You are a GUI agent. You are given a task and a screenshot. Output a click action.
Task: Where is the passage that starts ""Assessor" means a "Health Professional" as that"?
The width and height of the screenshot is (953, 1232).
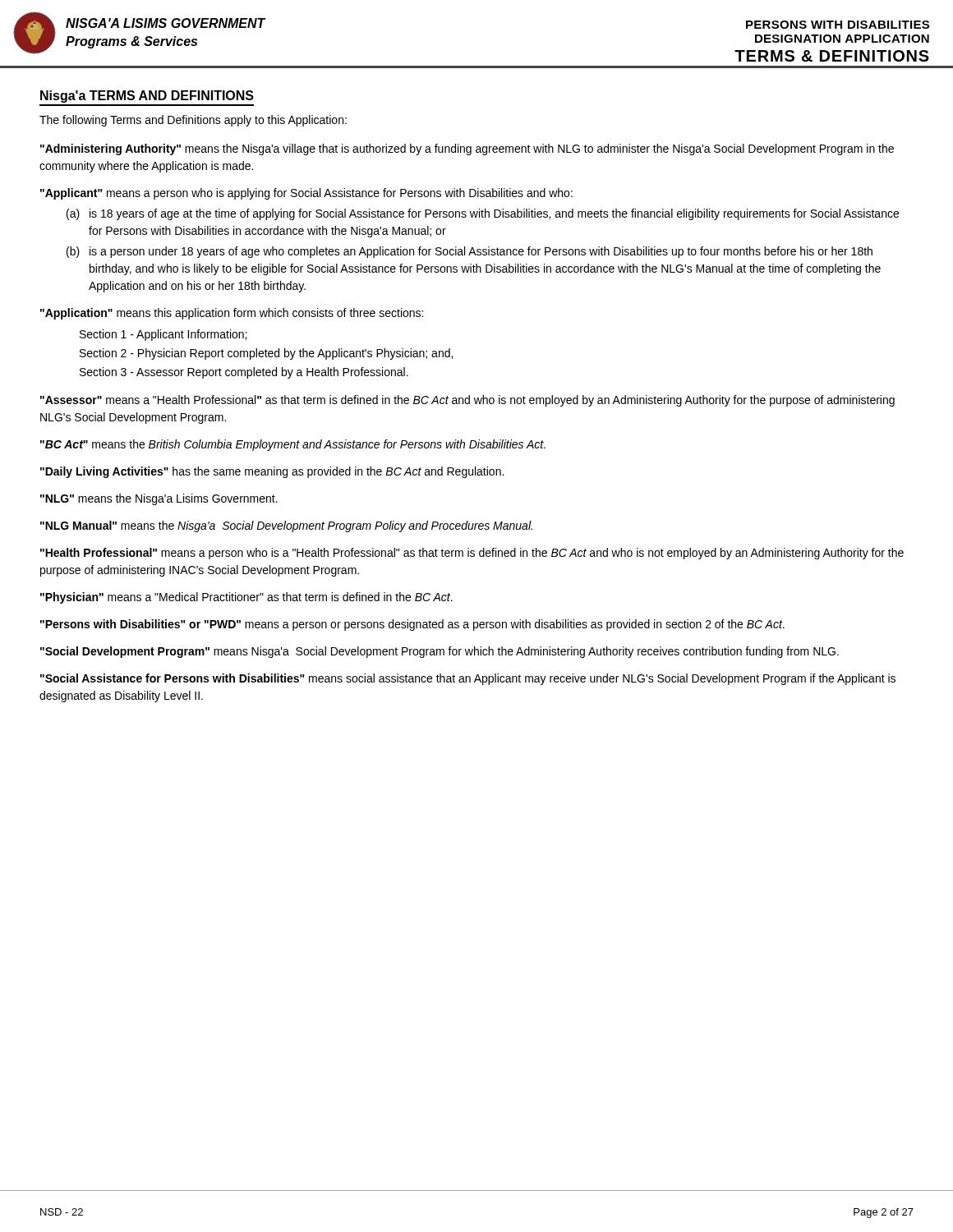(x=476, y=409)
